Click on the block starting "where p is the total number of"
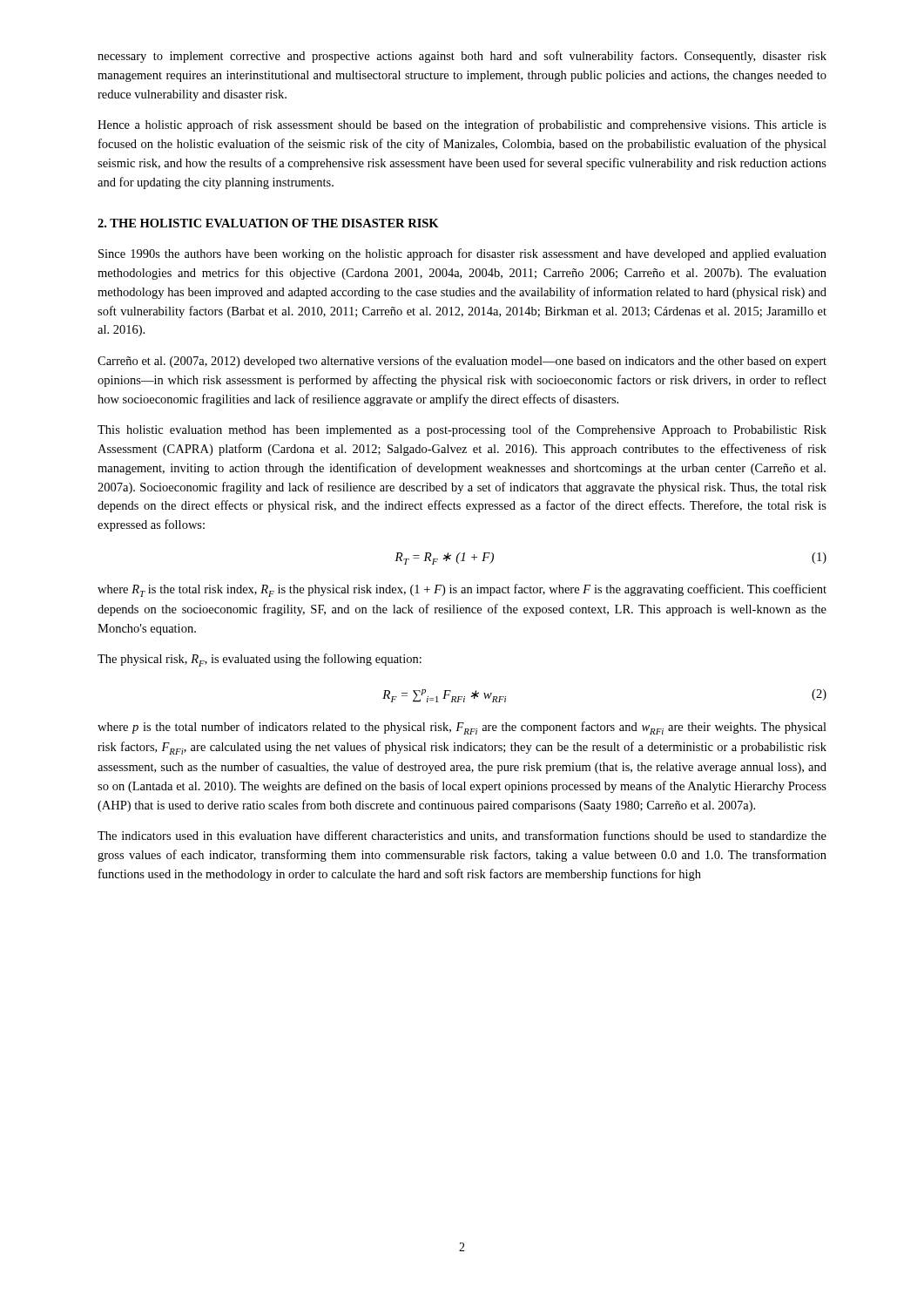This screenshot has width=924, height=1307. (x=462, y=766)
